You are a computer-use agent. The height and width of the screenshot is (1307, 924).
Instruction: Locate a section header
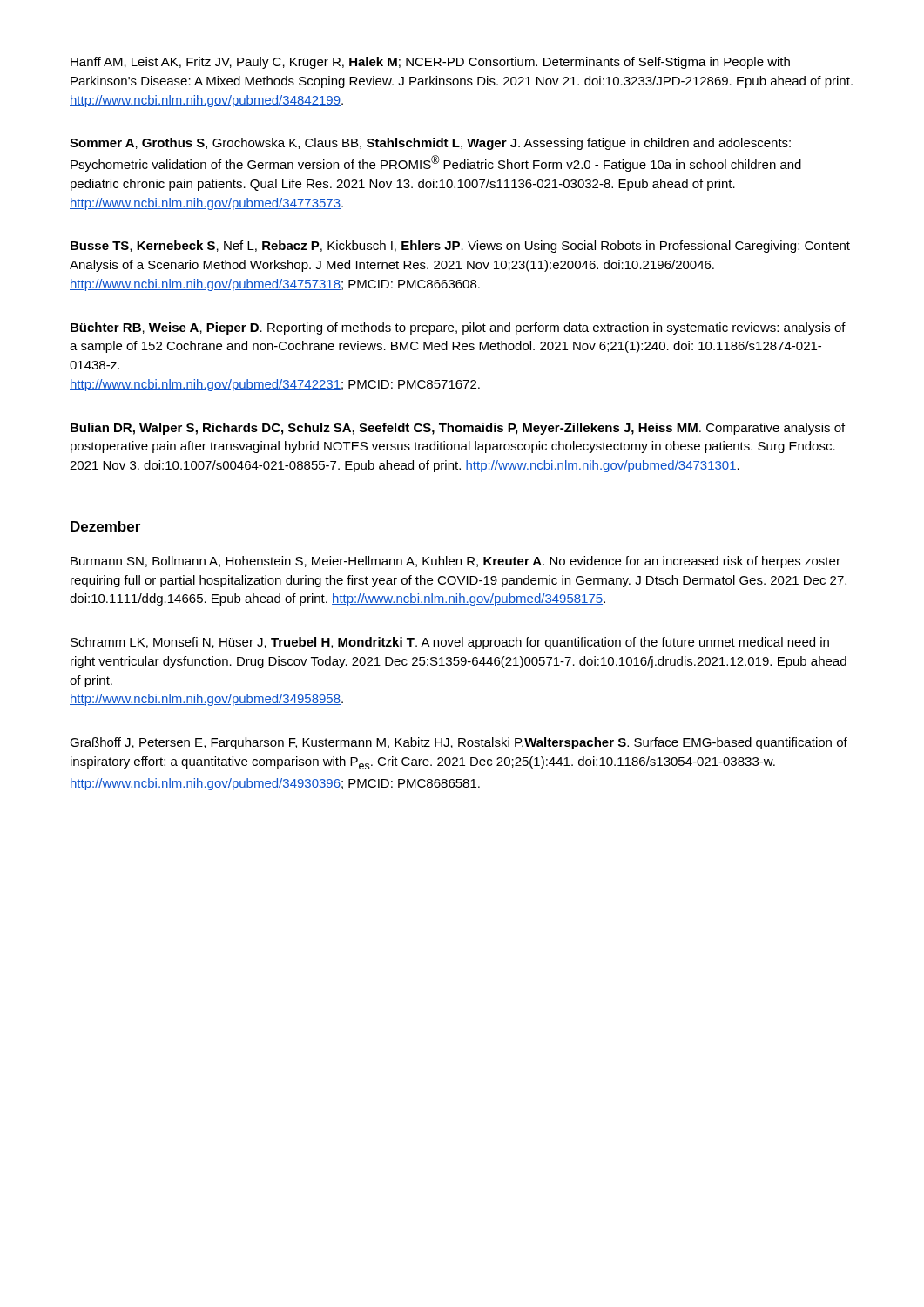(x=105, y=527)
